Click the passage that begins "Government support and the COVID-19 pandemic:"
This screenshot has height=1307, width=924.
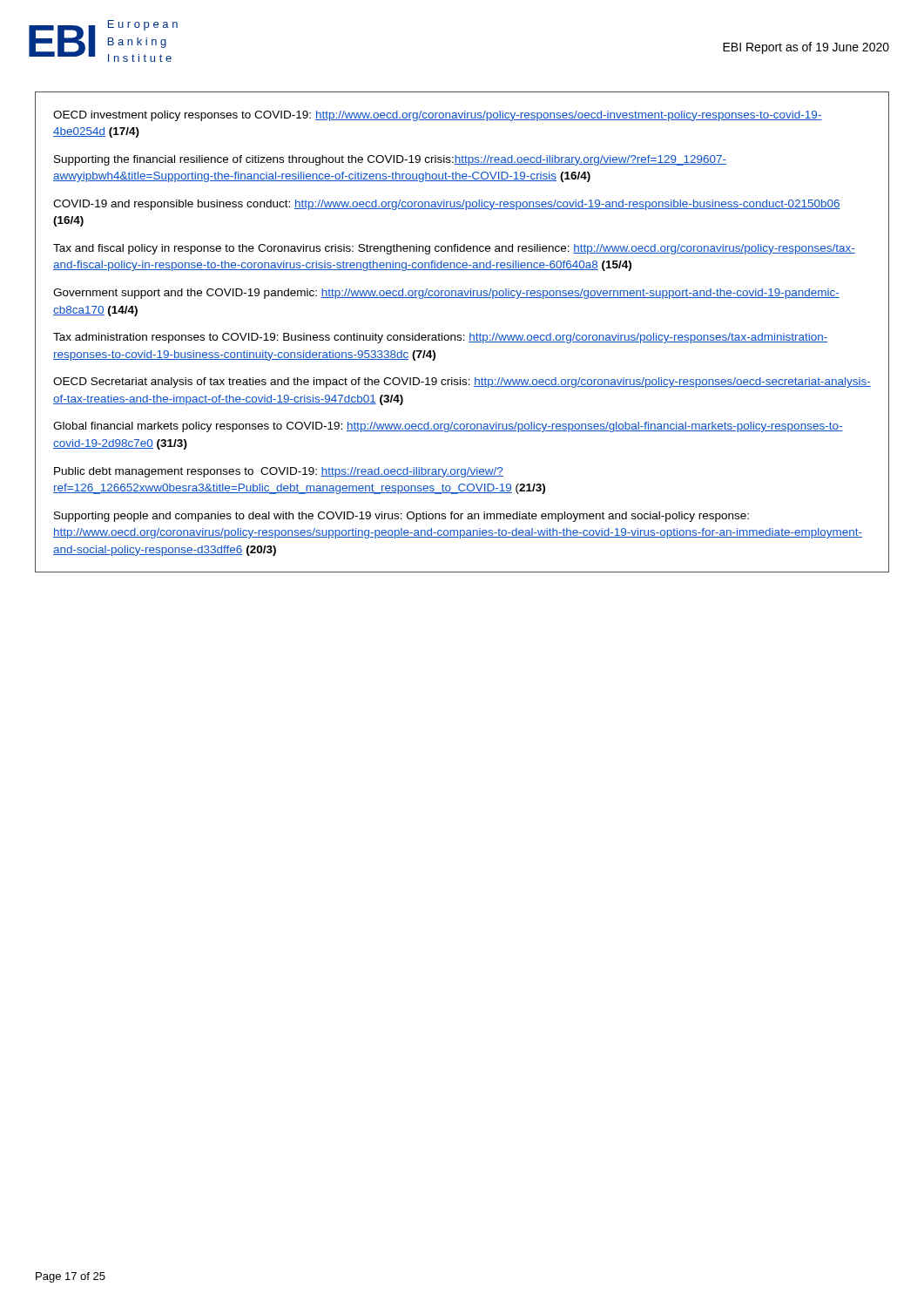(x=446, y=301)
